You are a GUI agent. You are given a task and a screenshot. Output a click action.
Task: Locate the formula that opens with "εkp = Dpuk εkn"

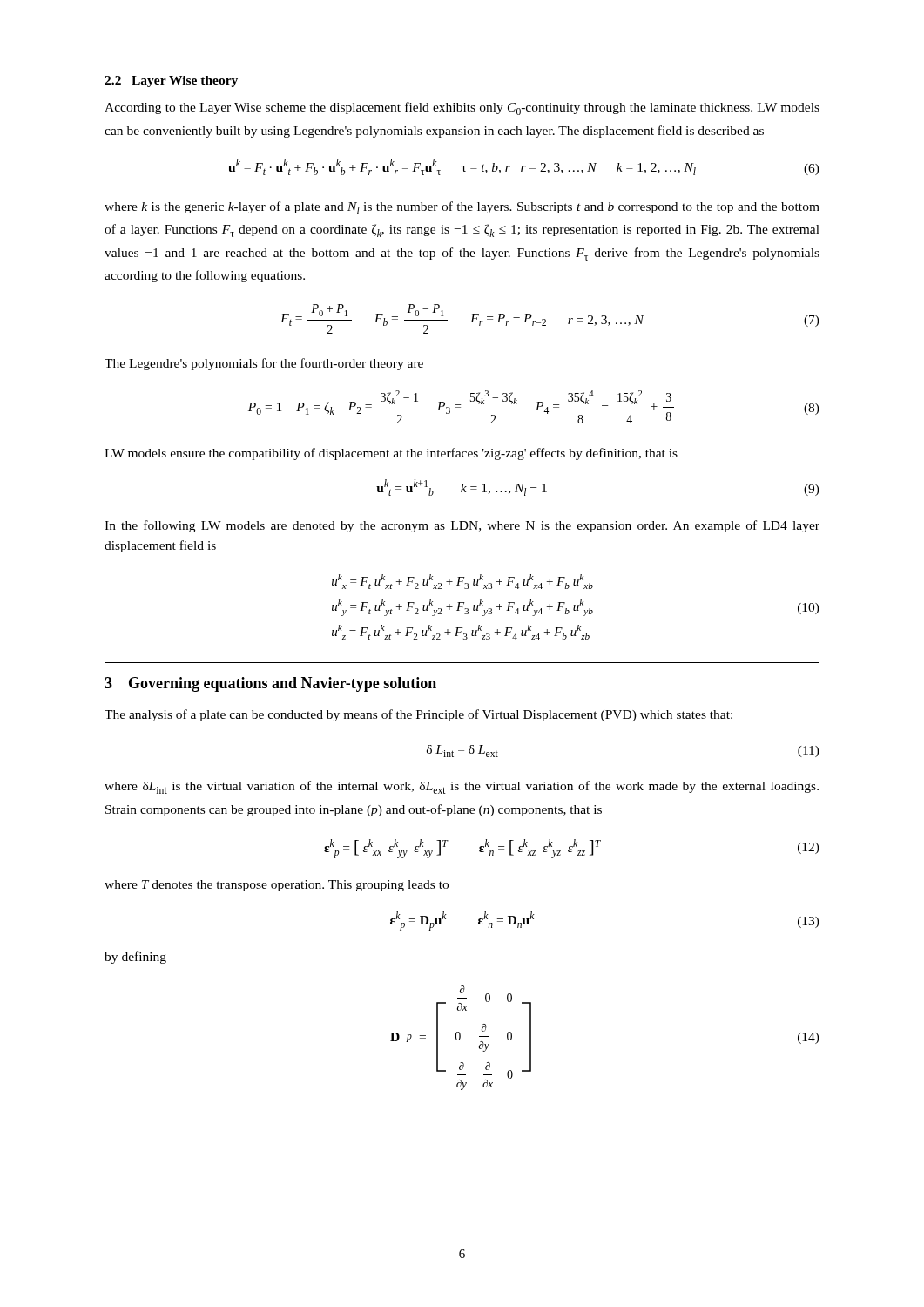(x=435, y=921)
